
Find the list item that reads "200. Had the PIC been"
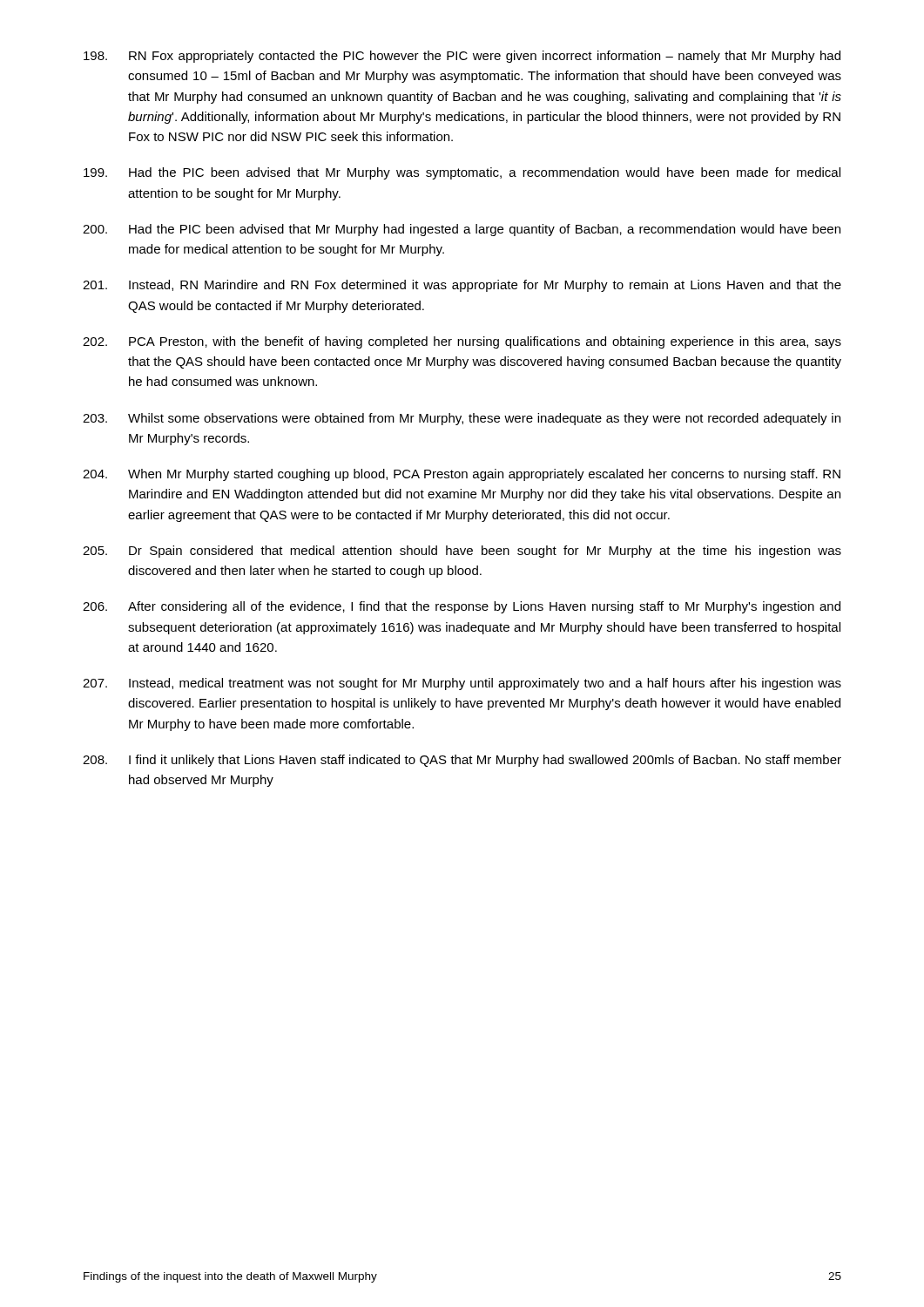click(462, 239)
